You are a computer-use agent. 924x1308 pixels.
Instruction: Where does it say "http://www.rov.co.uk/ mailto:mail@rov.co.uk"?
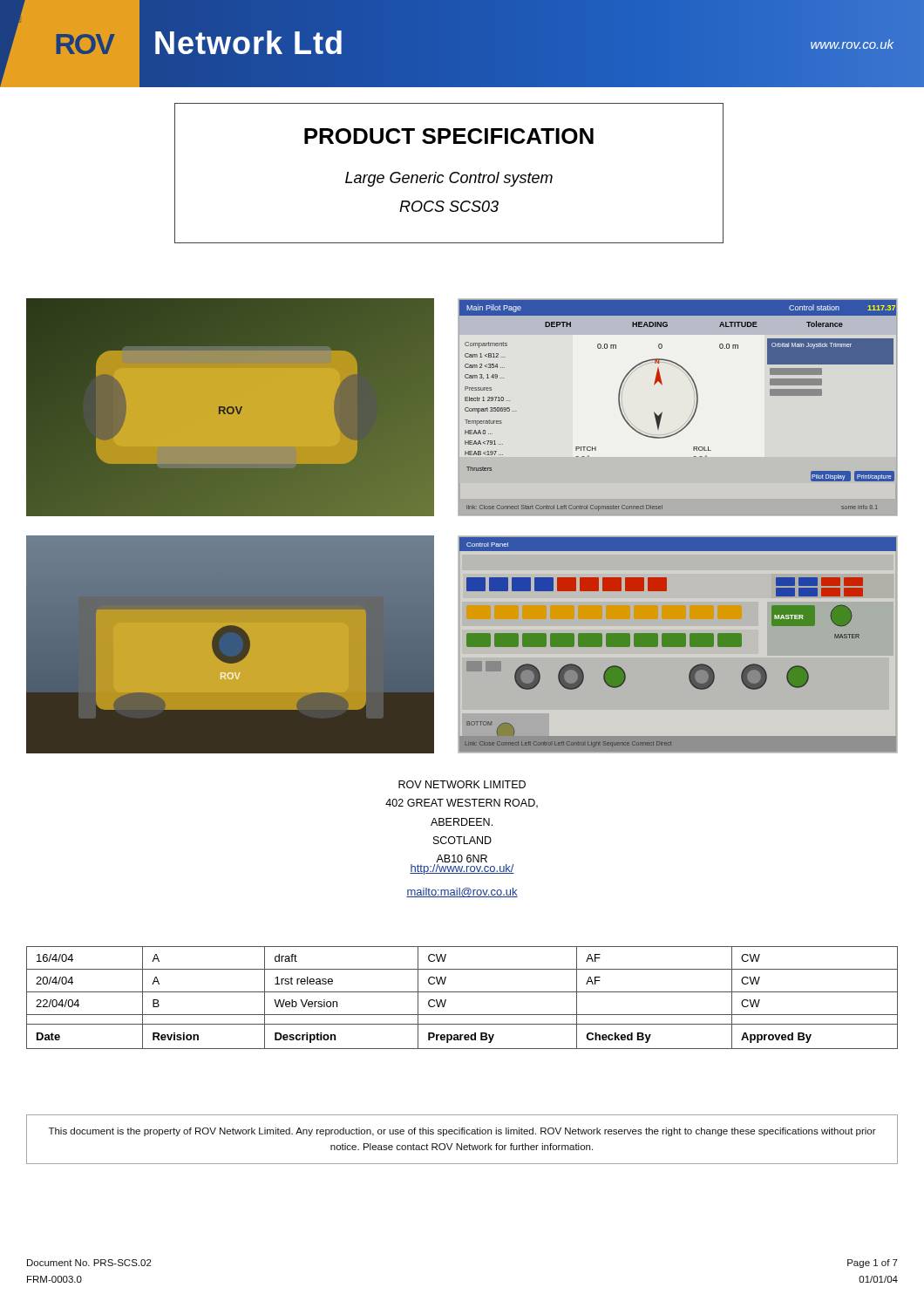pos(462,880)
